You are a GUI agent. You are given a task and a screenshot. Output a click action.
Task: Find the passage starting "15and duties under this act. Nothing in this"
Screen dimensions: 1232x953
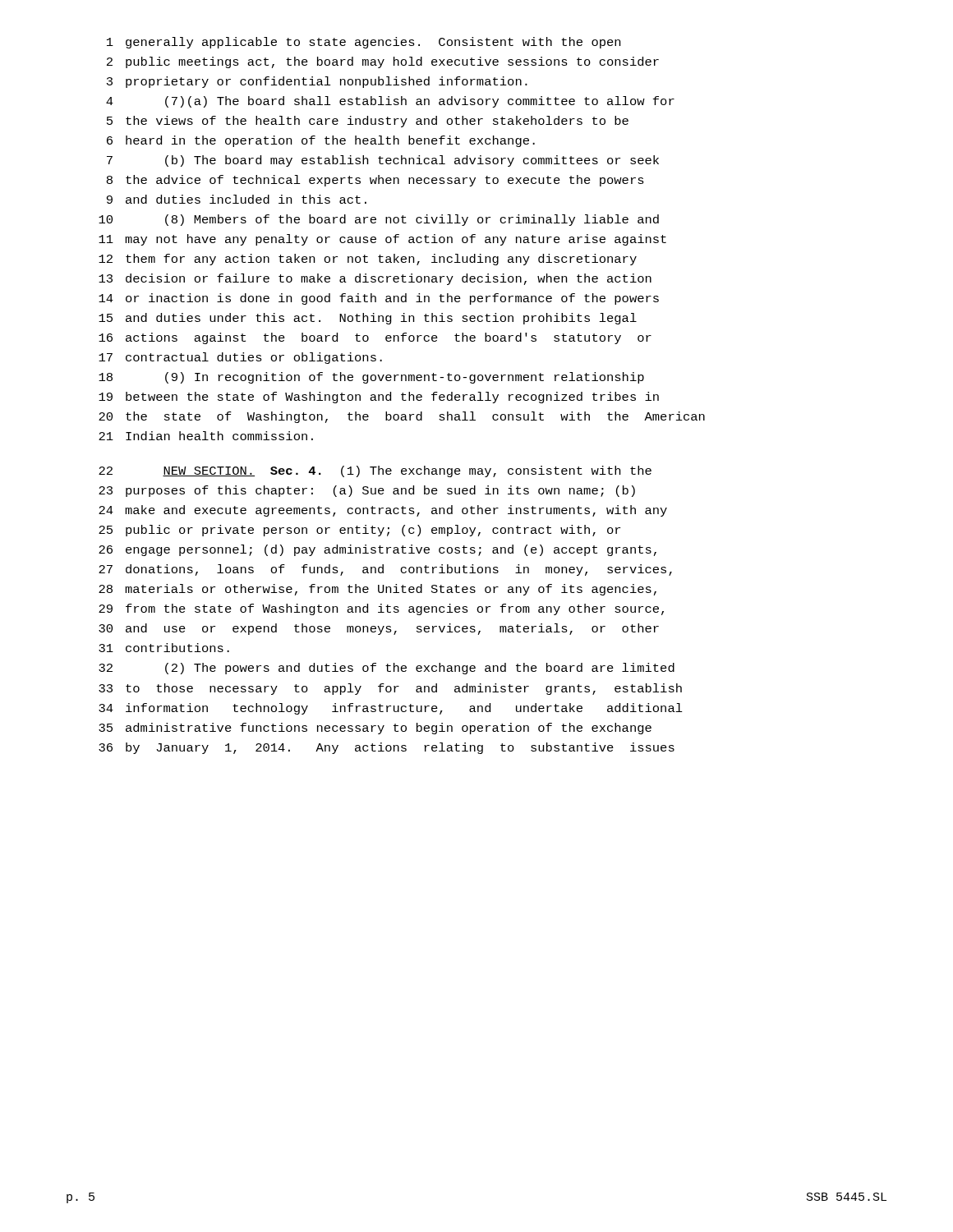click(x=360, y=319)
